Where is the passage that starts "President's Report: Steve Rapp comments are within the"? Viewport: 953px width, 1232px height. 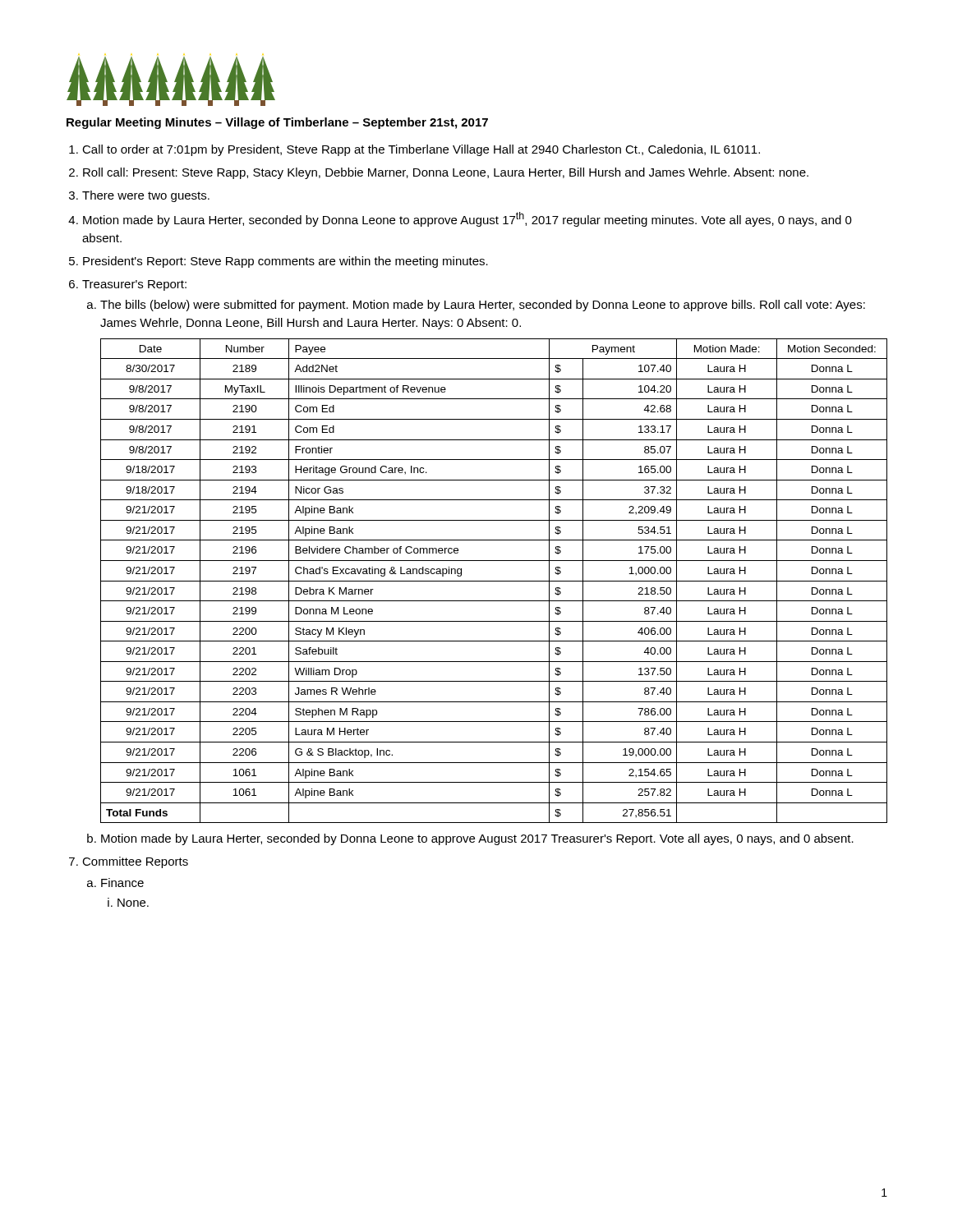[x=285, y=261]
